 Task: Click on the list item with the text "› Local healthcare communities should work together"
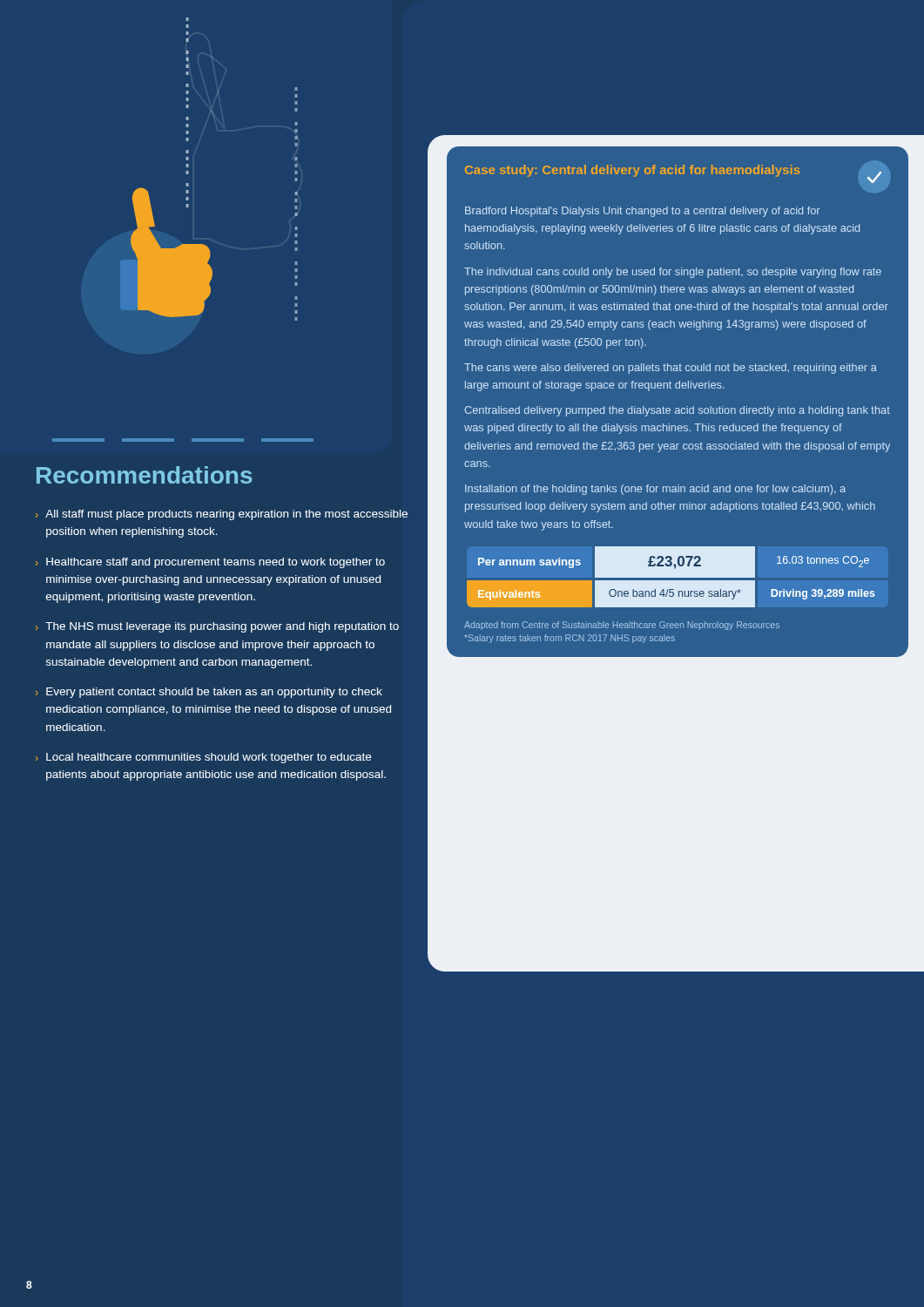point(222,766)
